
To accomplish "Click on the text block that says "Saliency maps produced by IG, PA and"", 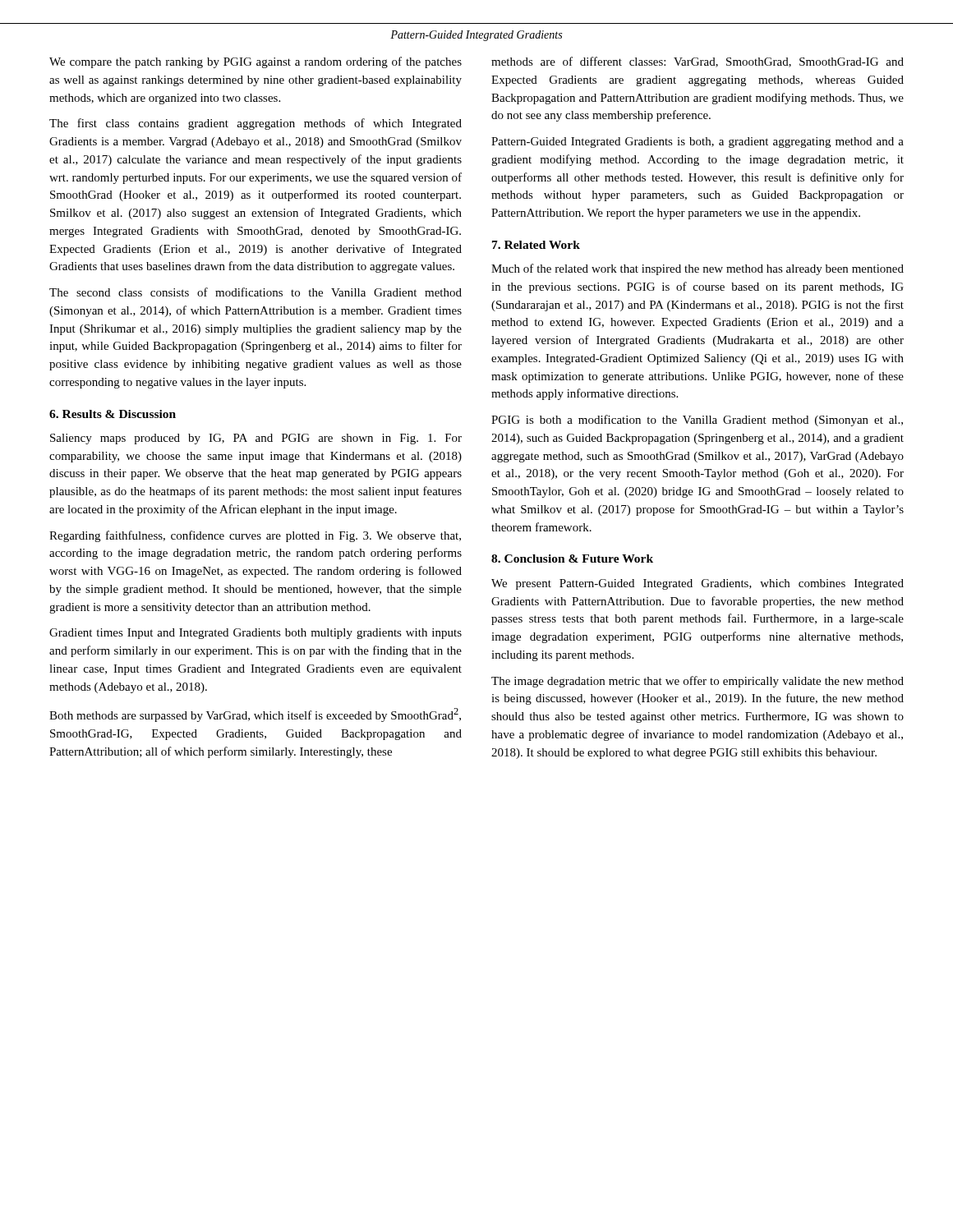I will (x=255, y=595).
